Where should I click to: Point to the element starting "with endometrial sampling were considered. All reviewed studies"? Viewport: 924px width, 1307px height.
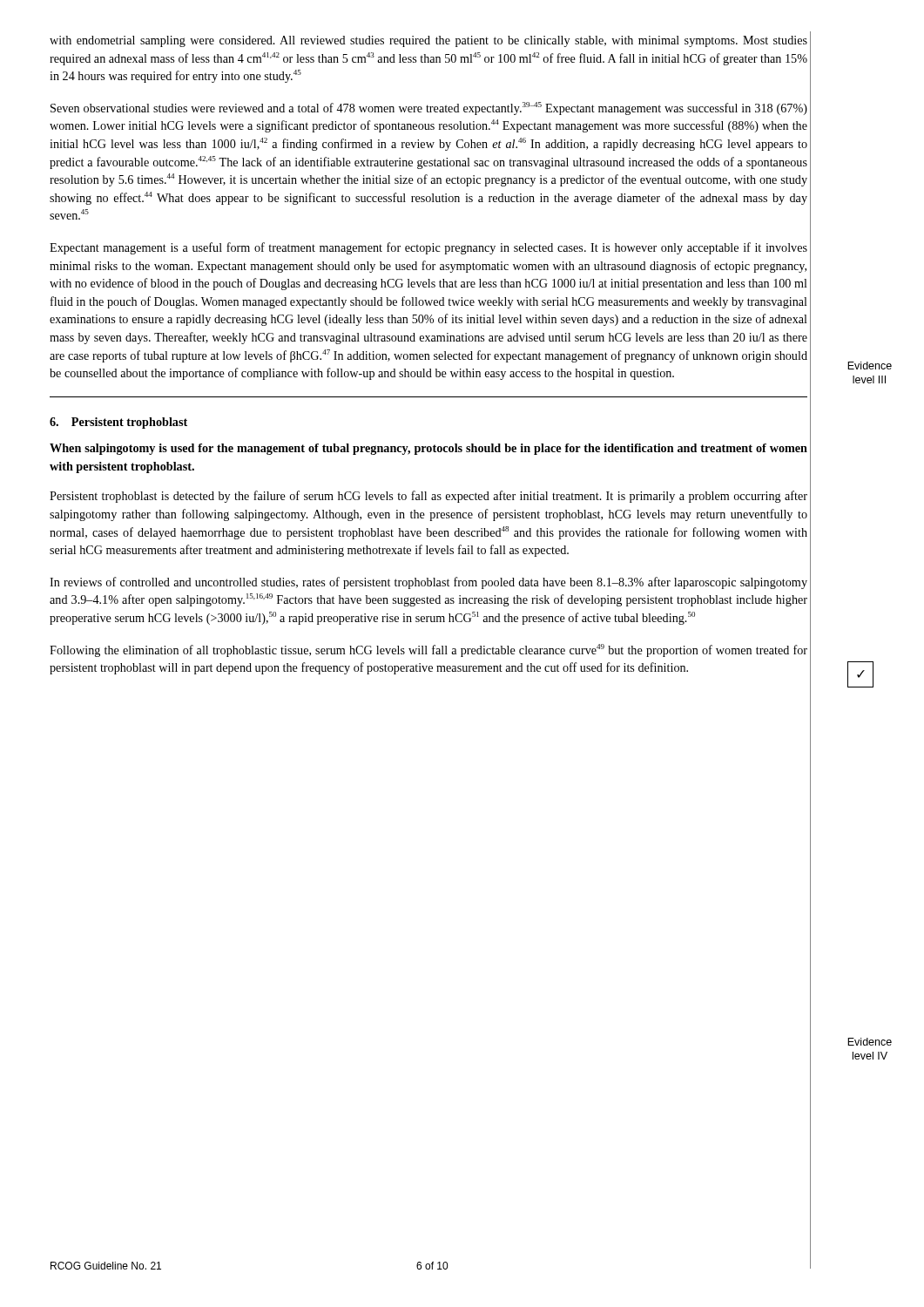[428, 58]
